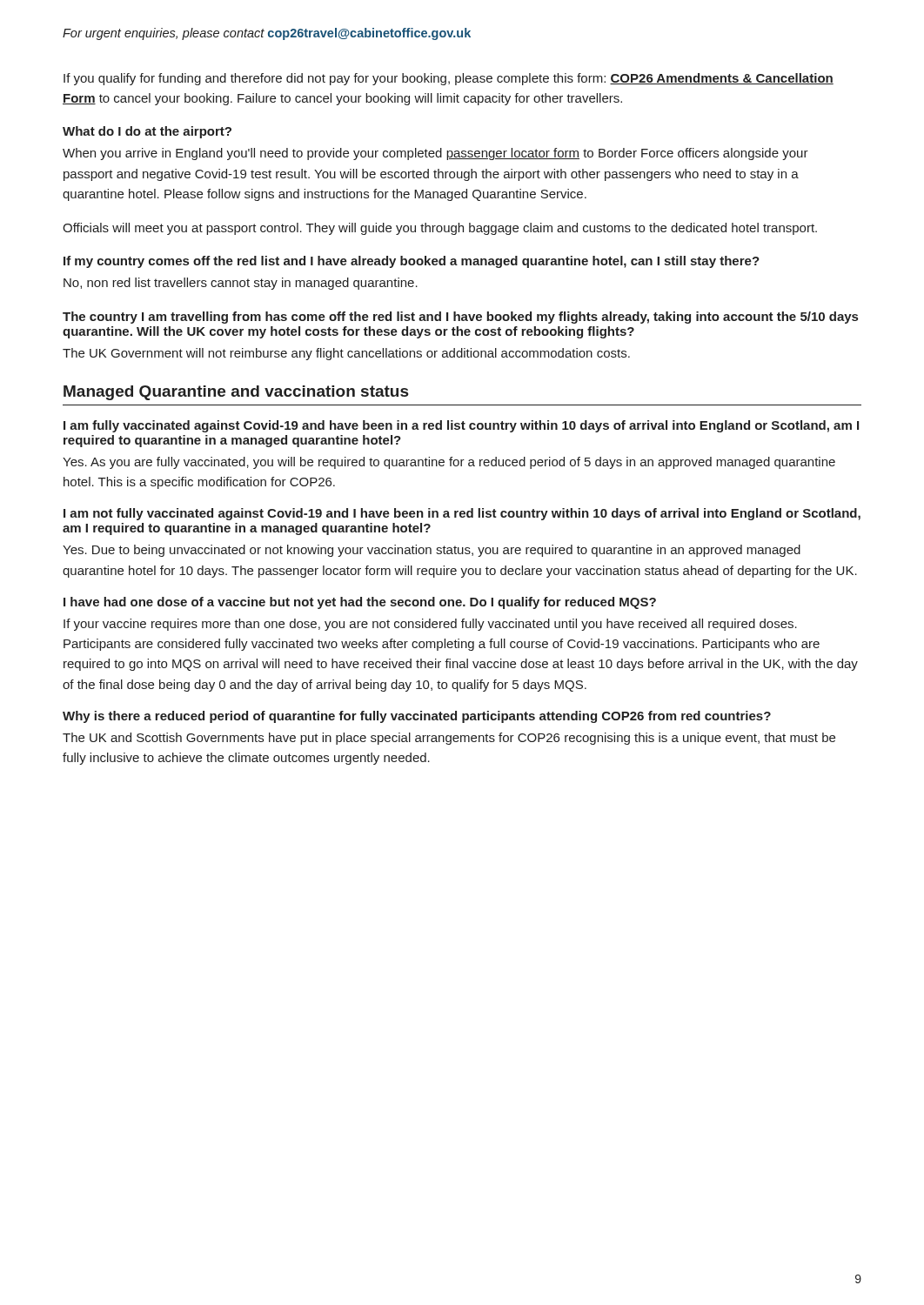
Task: Where is the section header that starts "What do I do at"?
Action: coord(147,131)
